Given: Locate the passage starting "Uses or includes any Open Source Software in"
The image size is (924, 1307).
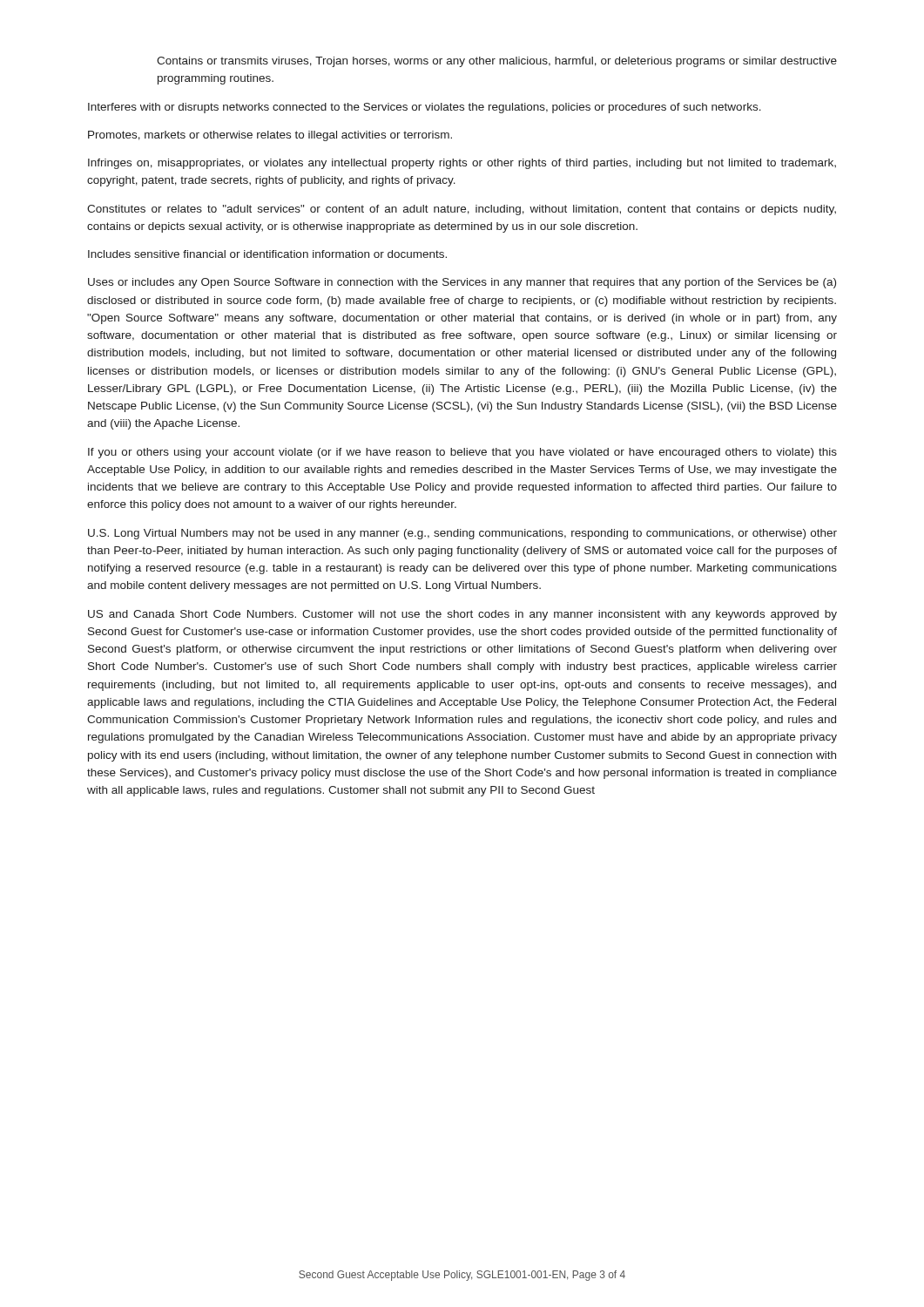Looking at the screenshot, I should point(462,353).
